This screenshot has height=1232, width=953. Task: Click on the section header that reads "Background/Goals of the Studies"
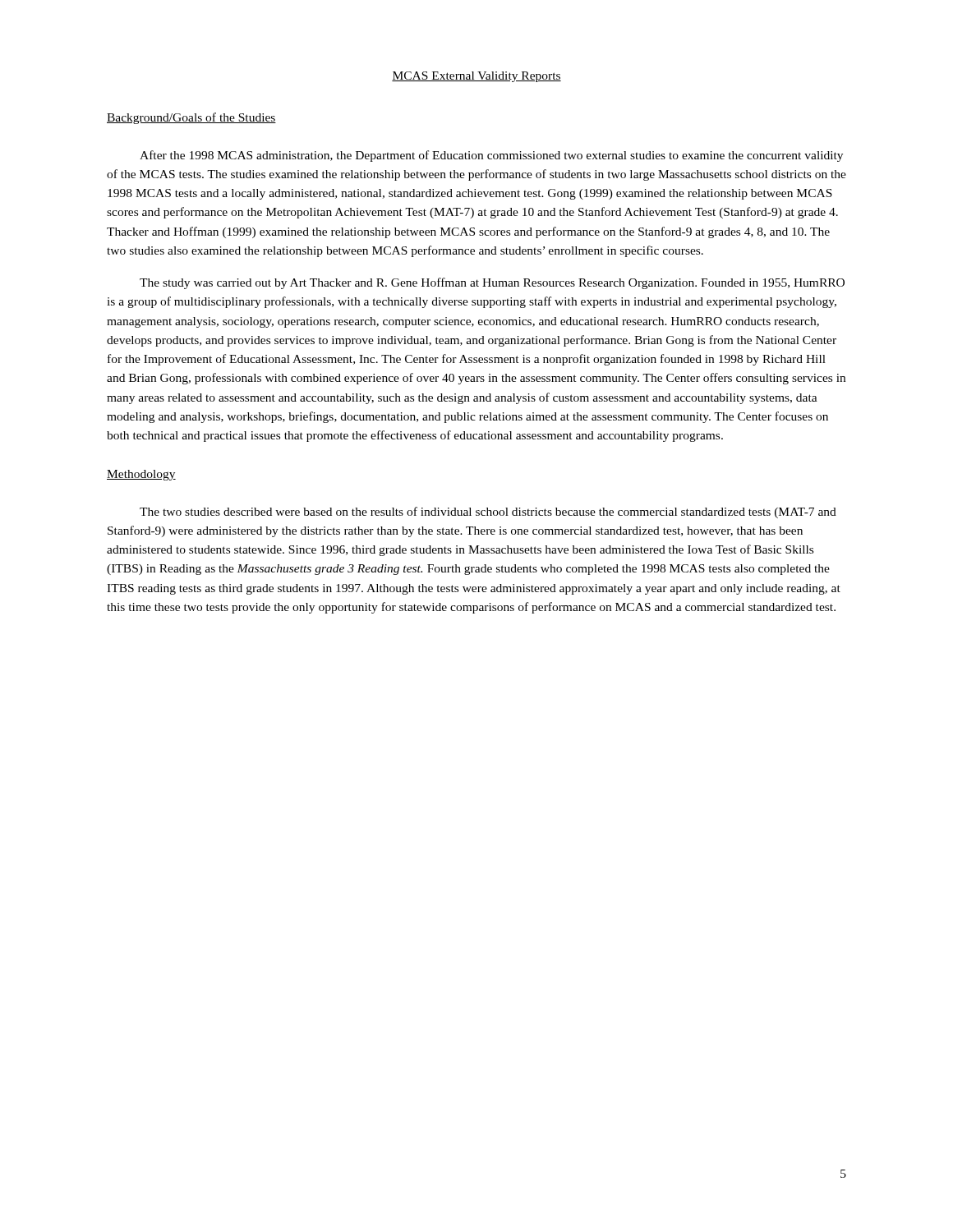pos(191,117)
